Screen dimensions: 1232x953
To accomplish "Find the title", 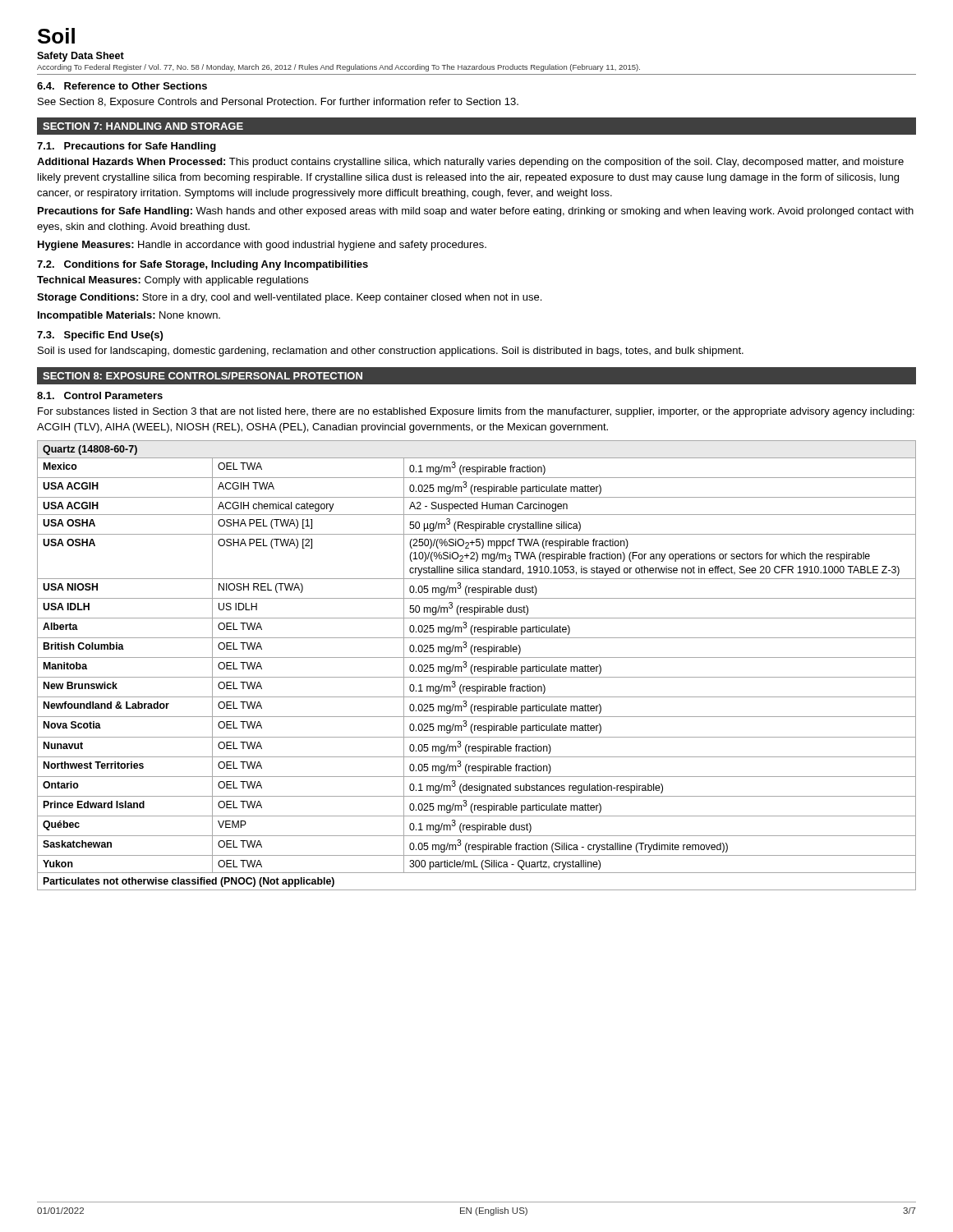I will coord(57,36).
